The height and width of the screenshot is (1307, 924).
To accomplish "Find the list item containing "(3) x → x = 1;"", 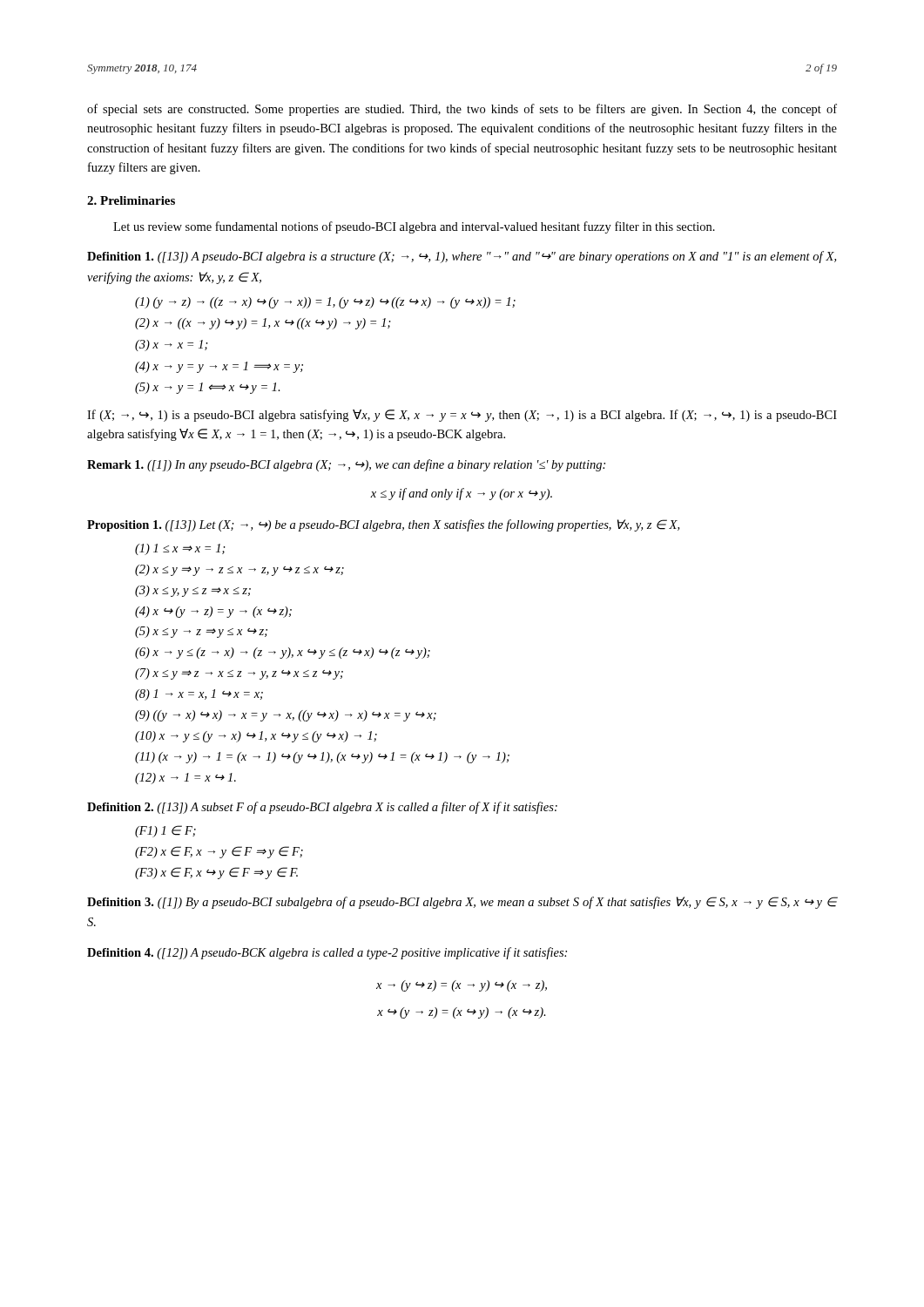I will click(x=172, y=344).
